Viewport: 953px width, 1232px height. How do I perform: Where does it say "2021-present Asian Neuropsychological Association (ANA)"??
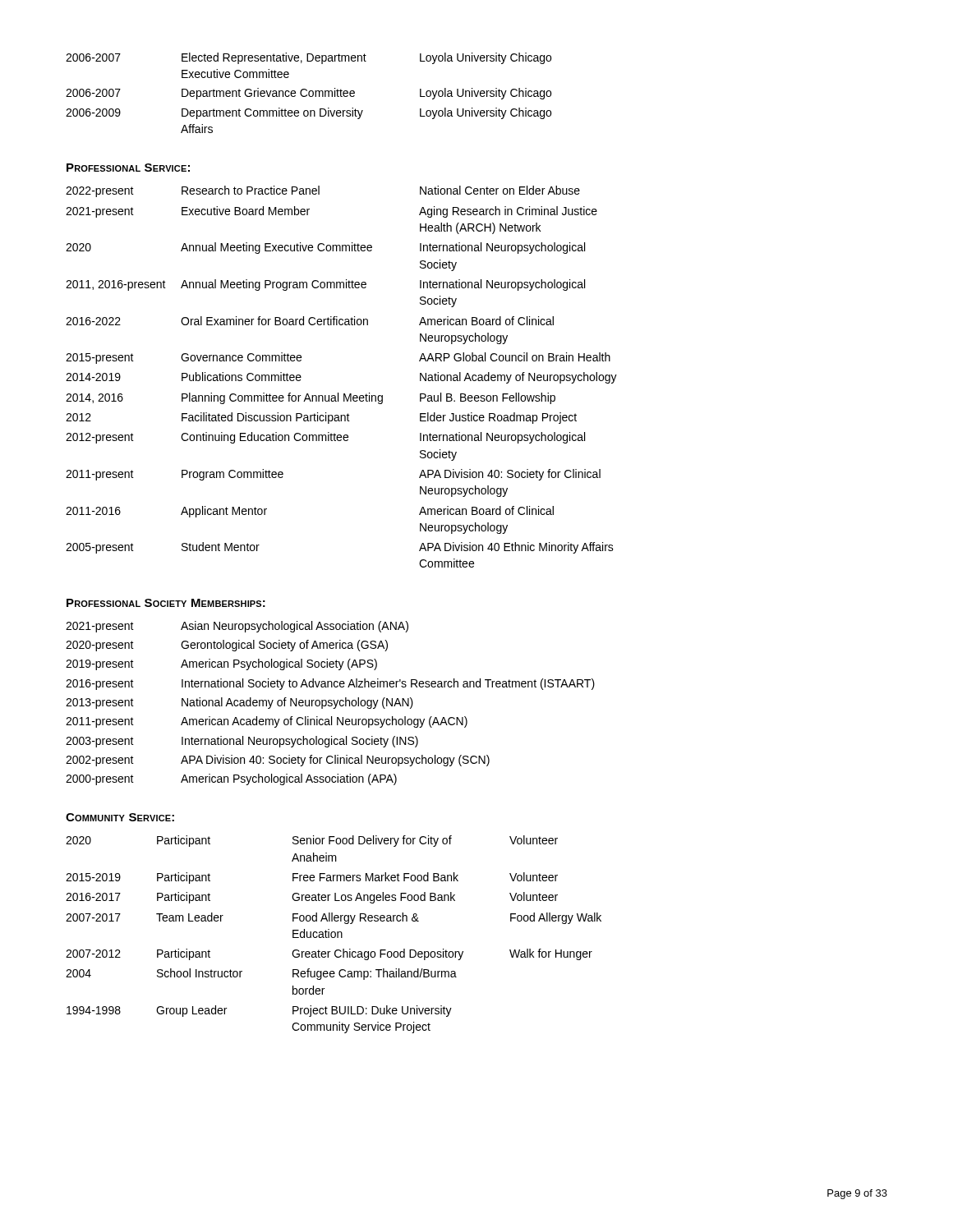click(237, 627)
